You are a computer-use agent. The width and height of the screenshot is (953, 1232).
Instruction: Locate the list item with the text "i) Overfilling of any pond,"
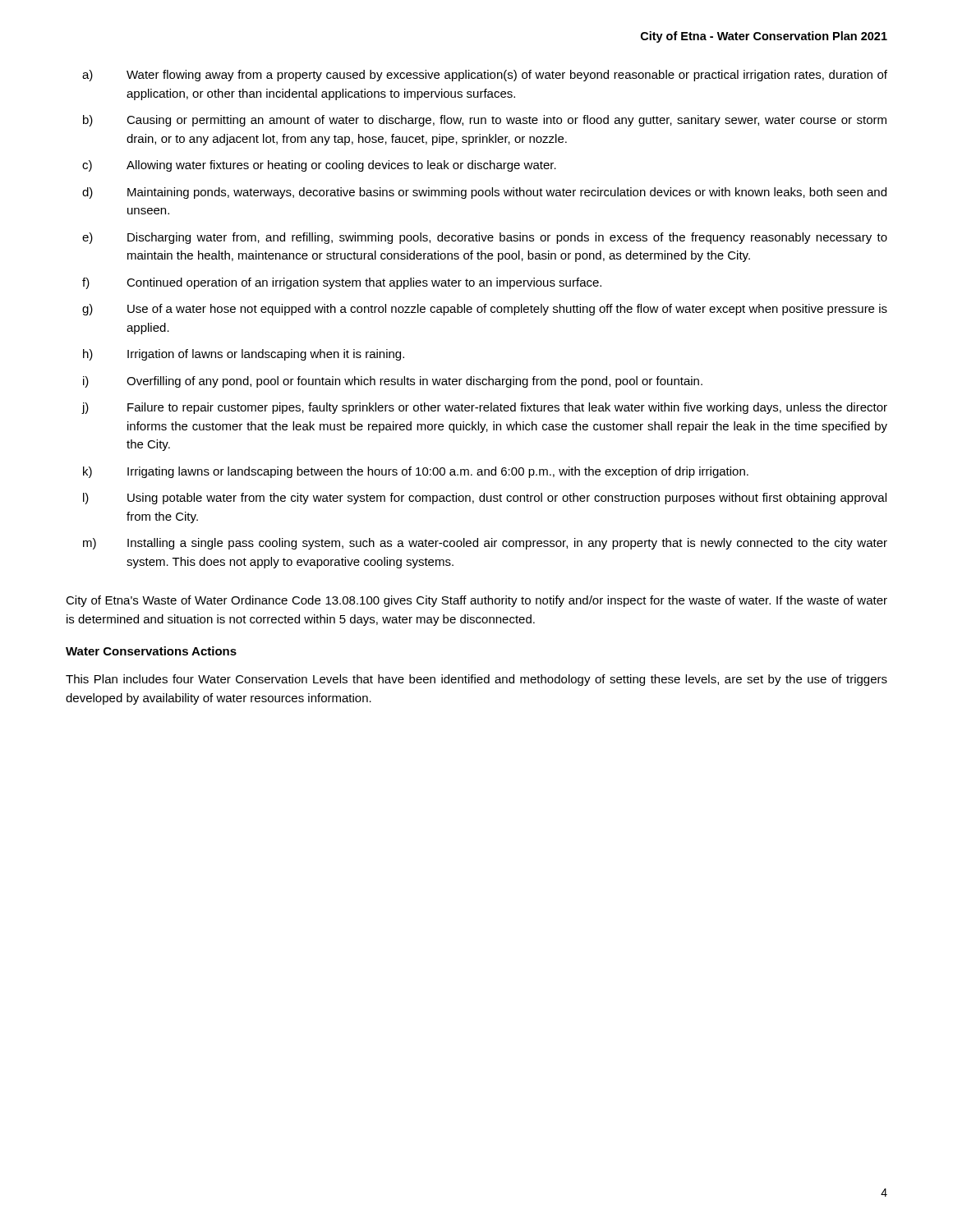click(x=476, y=381)
